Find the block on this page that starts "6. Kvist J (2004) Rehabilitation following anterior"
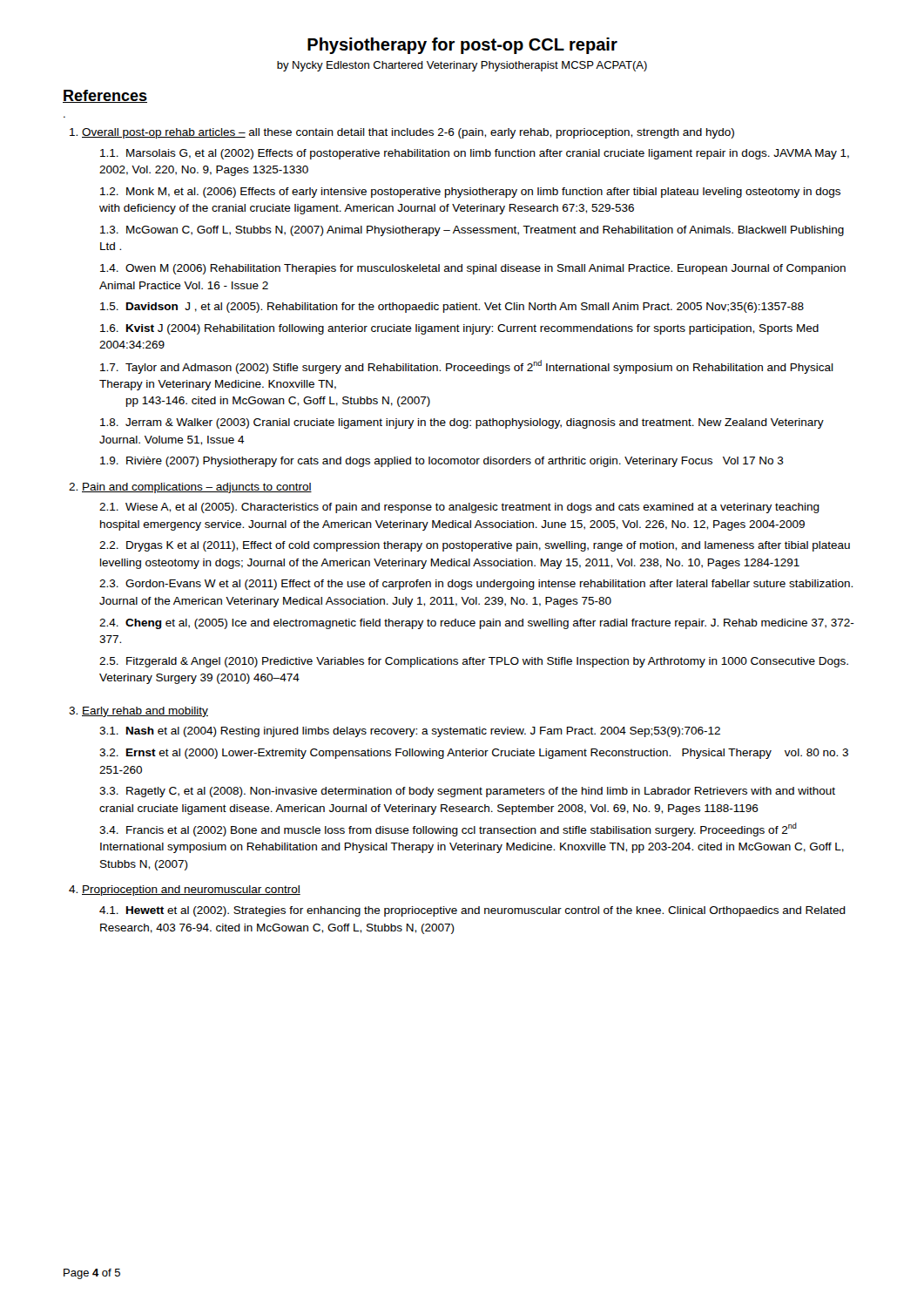Viewport: 924px width, 1307px height. (x=459, y=336)
